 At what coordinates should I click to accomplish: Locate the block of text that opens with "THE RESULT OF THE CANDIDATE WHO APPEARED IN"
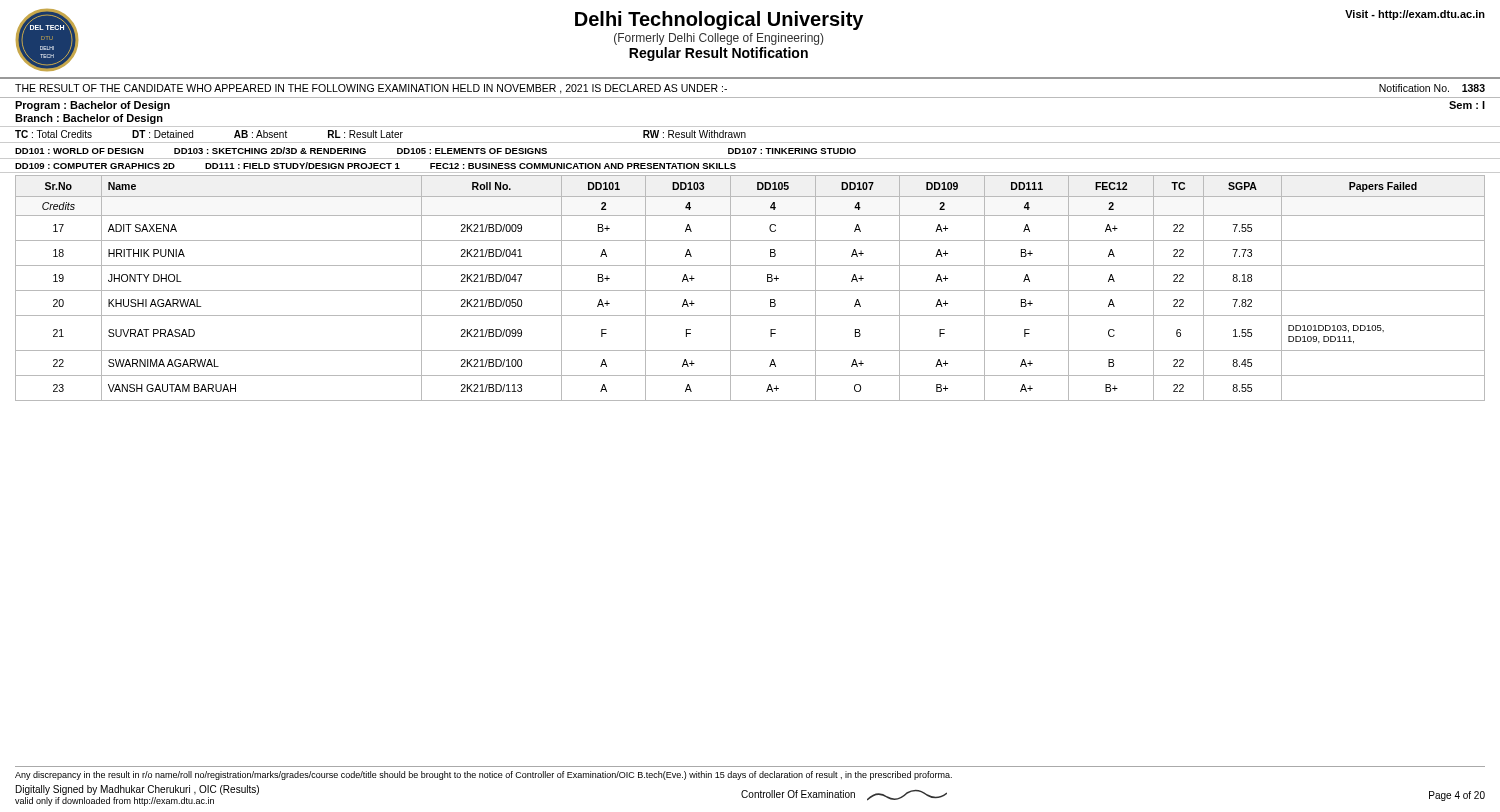[x=750, y=88]
